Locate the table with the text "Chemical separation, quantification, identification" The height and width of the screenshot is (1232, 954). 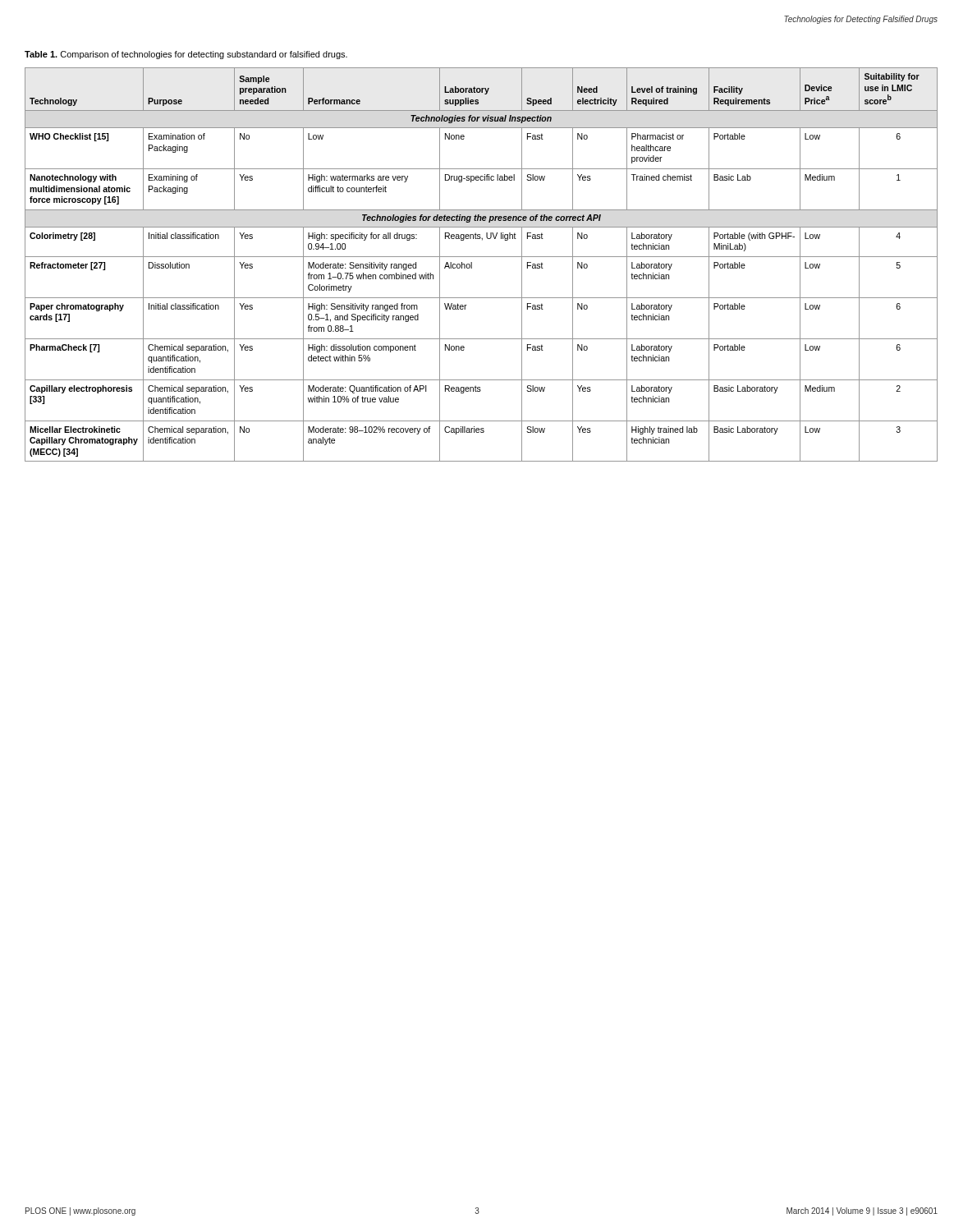481,265
